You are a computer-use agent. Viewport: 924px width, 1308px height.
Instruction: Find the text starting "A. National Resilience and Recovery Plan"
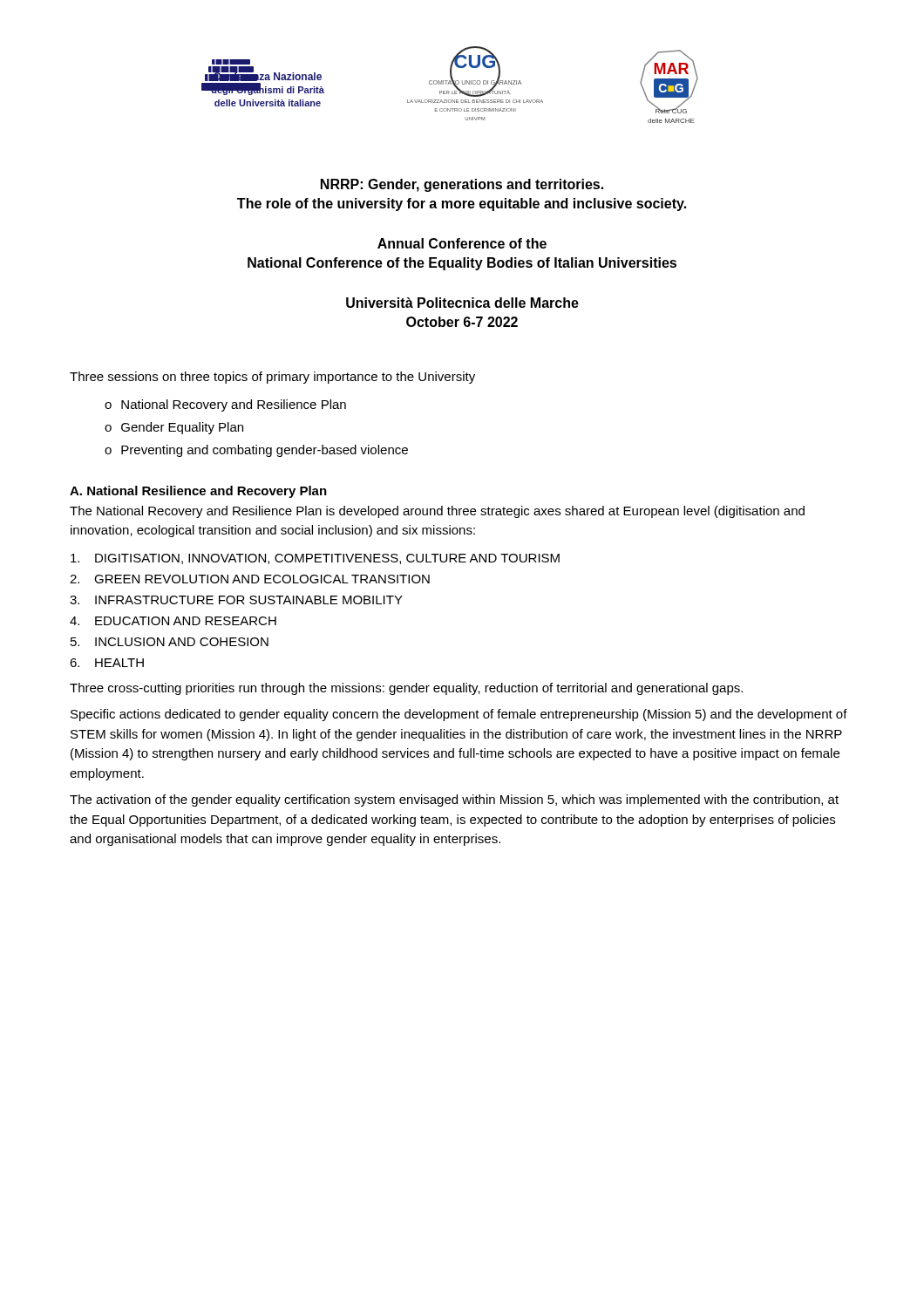tap(198, 490)
